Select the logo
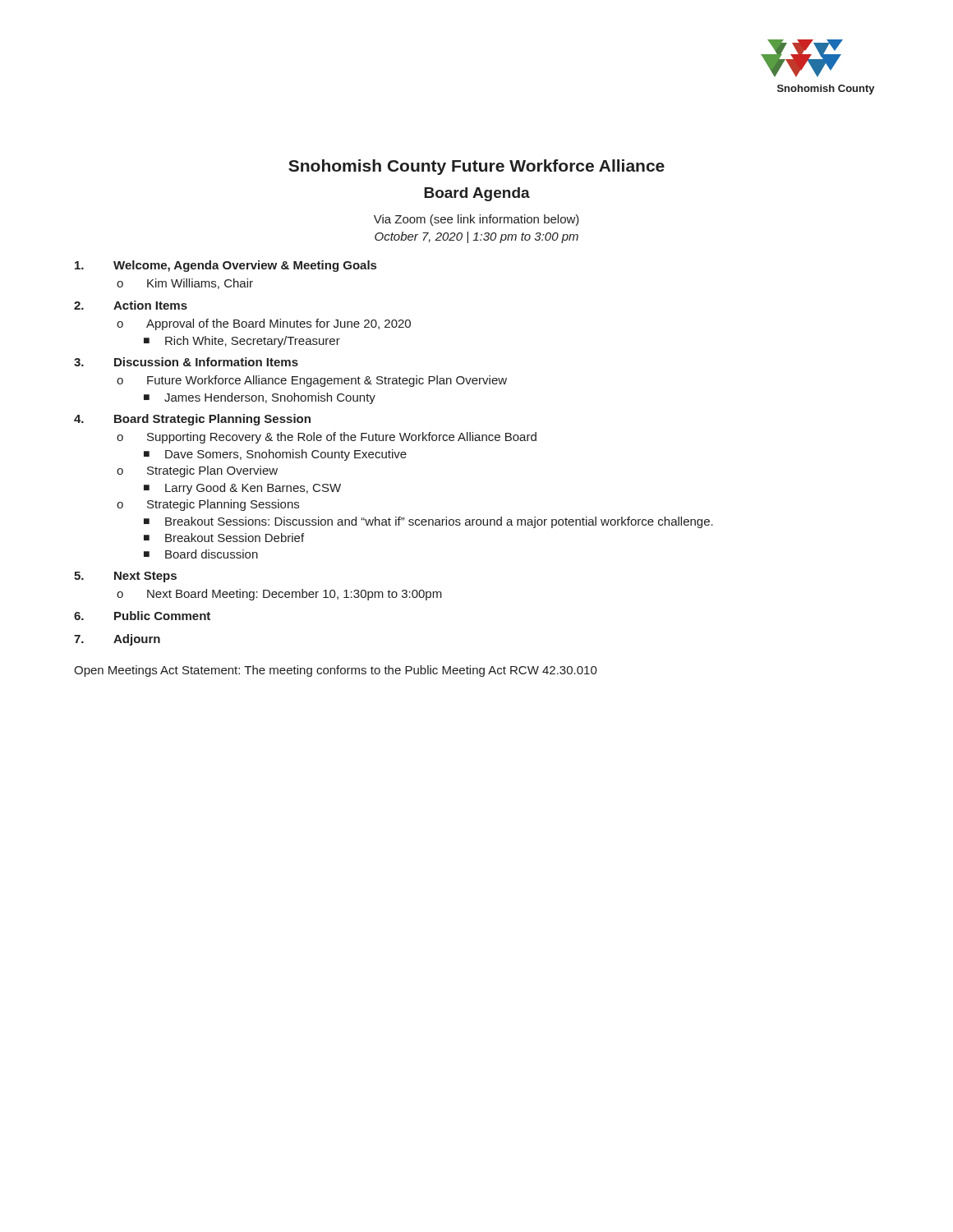This screenshot has height=1232, width=953. click(826, 79)
